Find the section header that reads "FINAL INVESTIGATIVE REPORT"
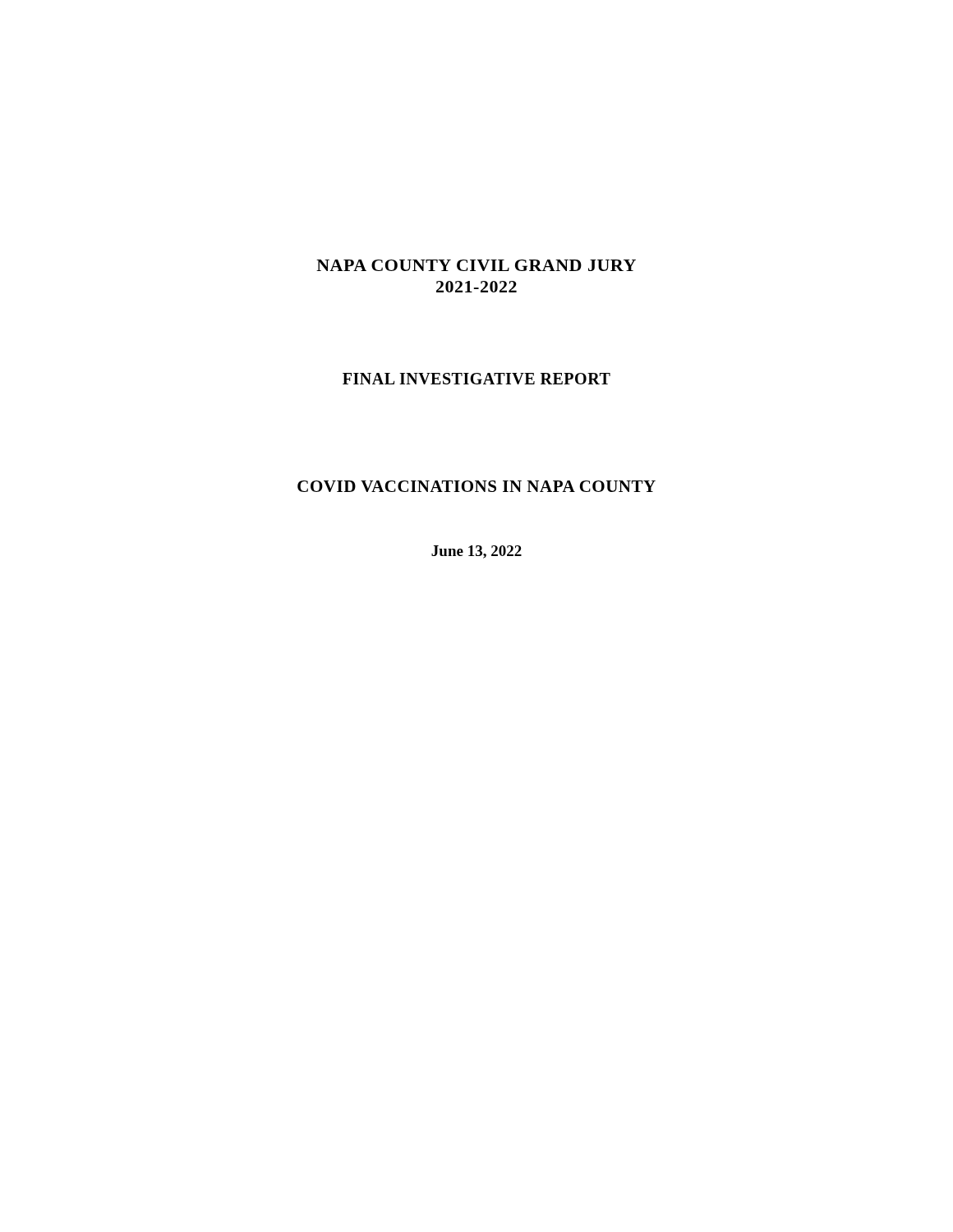 pyautogui.click(x=476, y=379)
